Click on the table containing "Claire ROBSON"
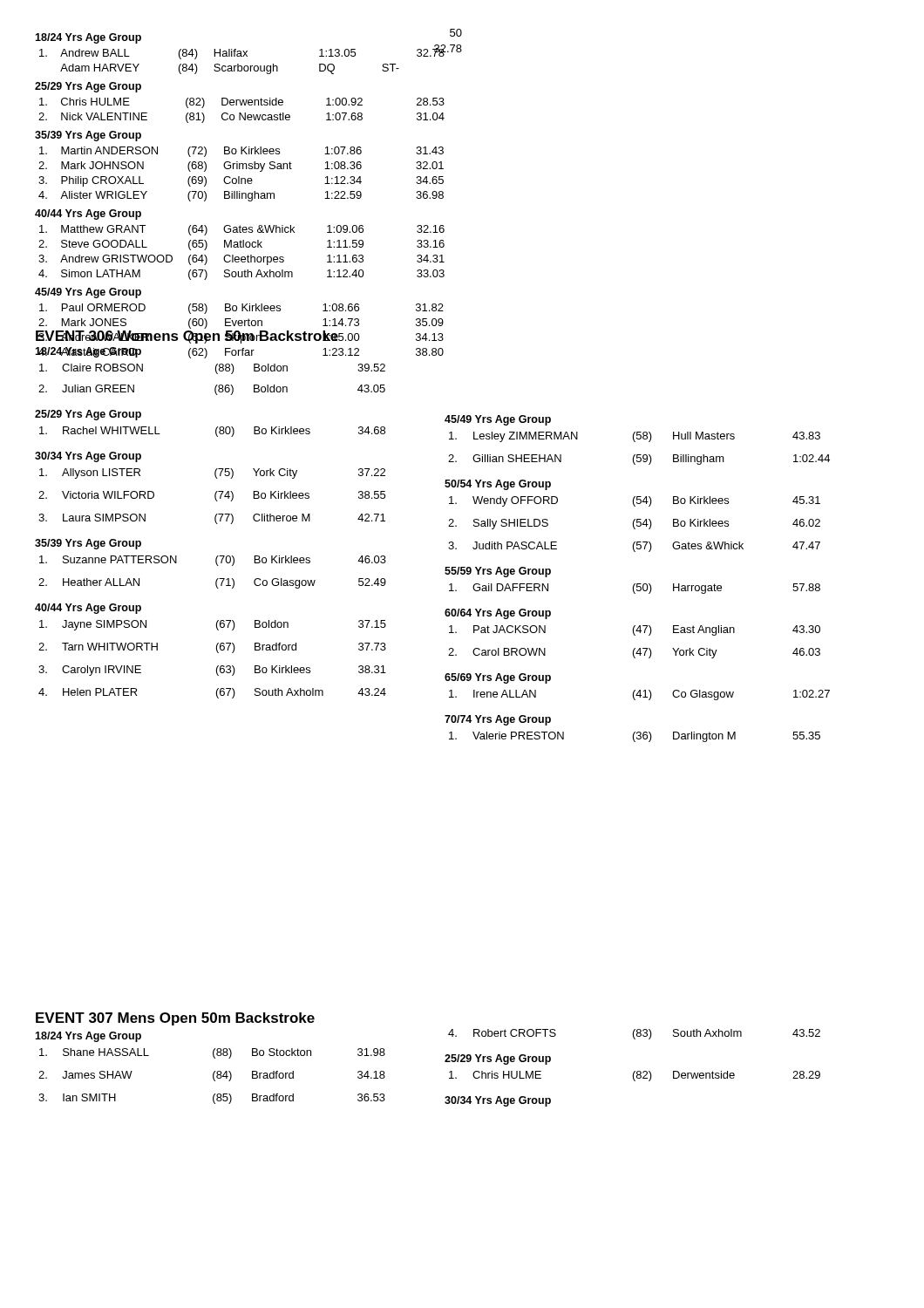924x1308 pixels. pos(227,367)
